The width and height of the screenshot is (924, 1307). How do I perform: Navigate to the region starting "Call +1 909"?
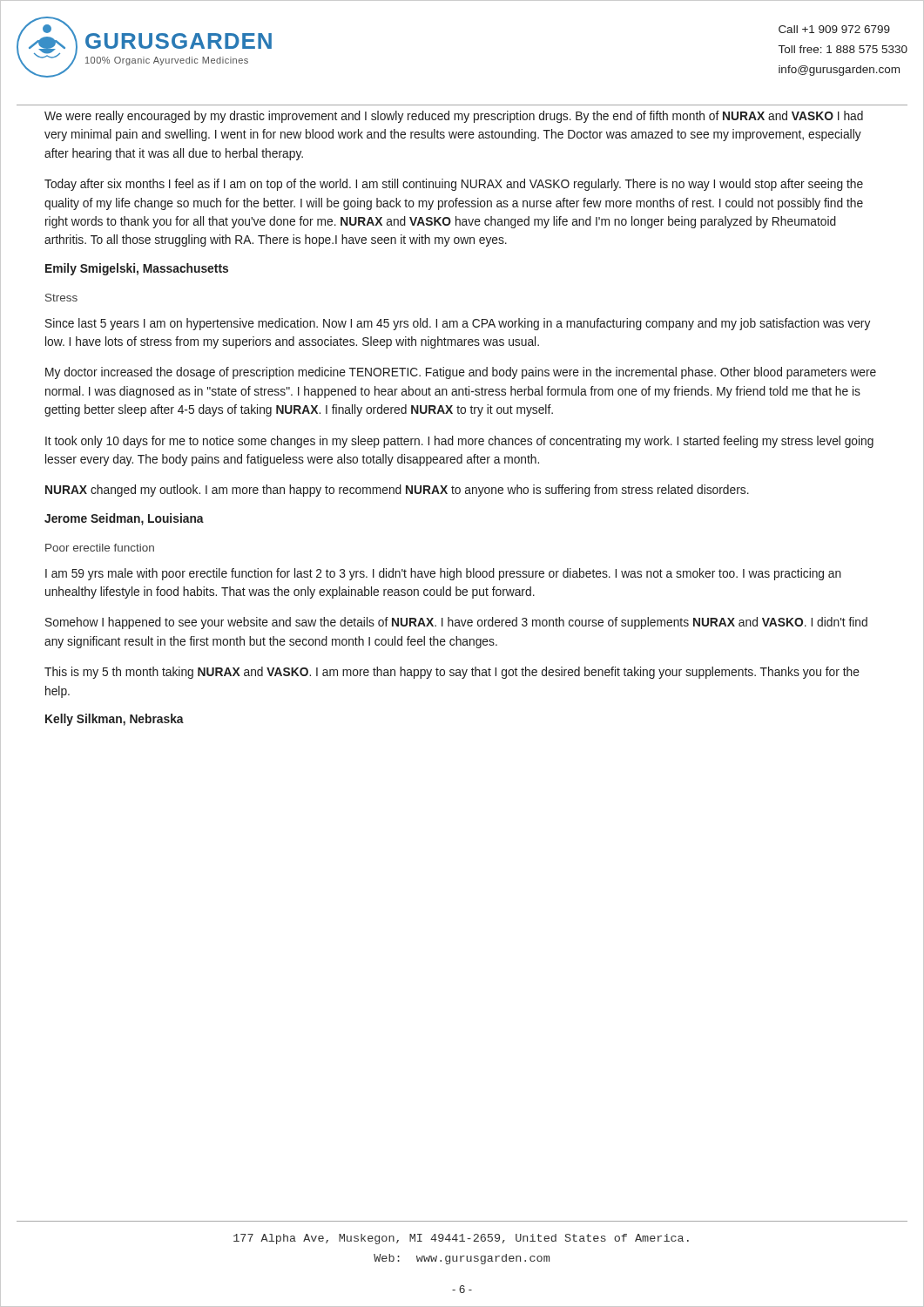[x=843, y=49]
